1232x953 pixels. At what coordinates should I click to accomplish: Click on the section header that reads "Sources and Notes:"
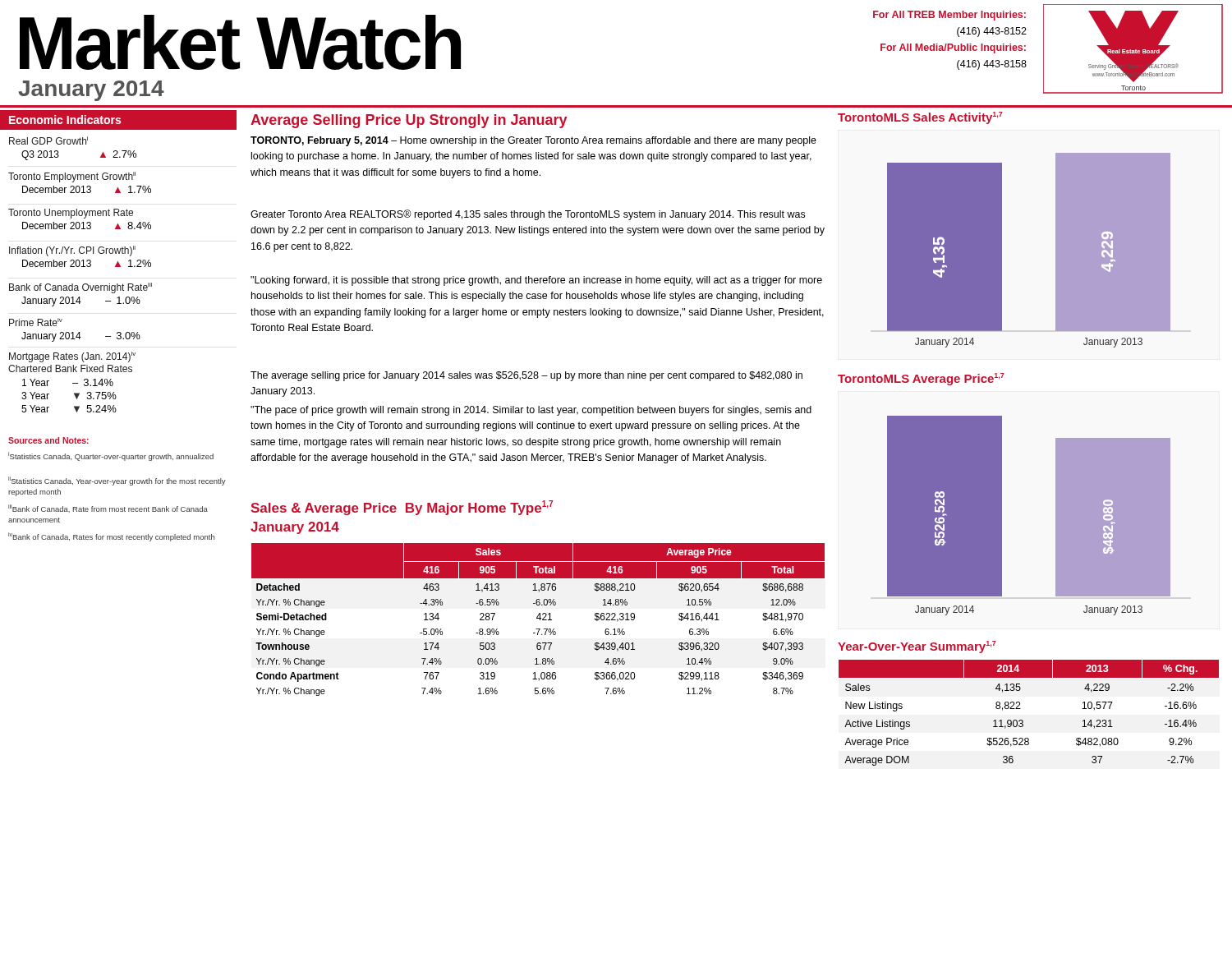49,440
